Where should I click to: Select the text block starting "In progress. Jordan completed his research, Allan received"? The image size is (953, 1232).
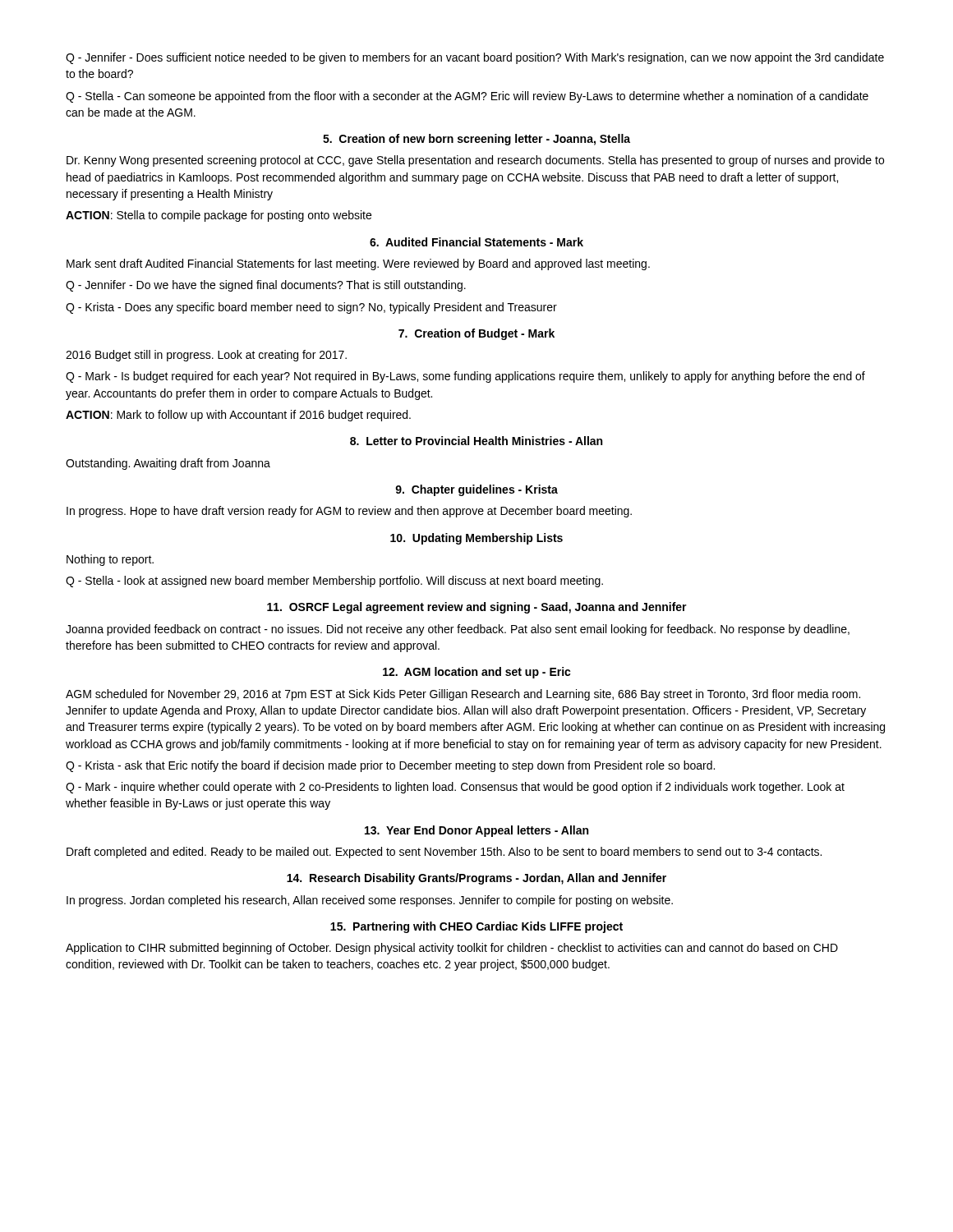[370, 900]
